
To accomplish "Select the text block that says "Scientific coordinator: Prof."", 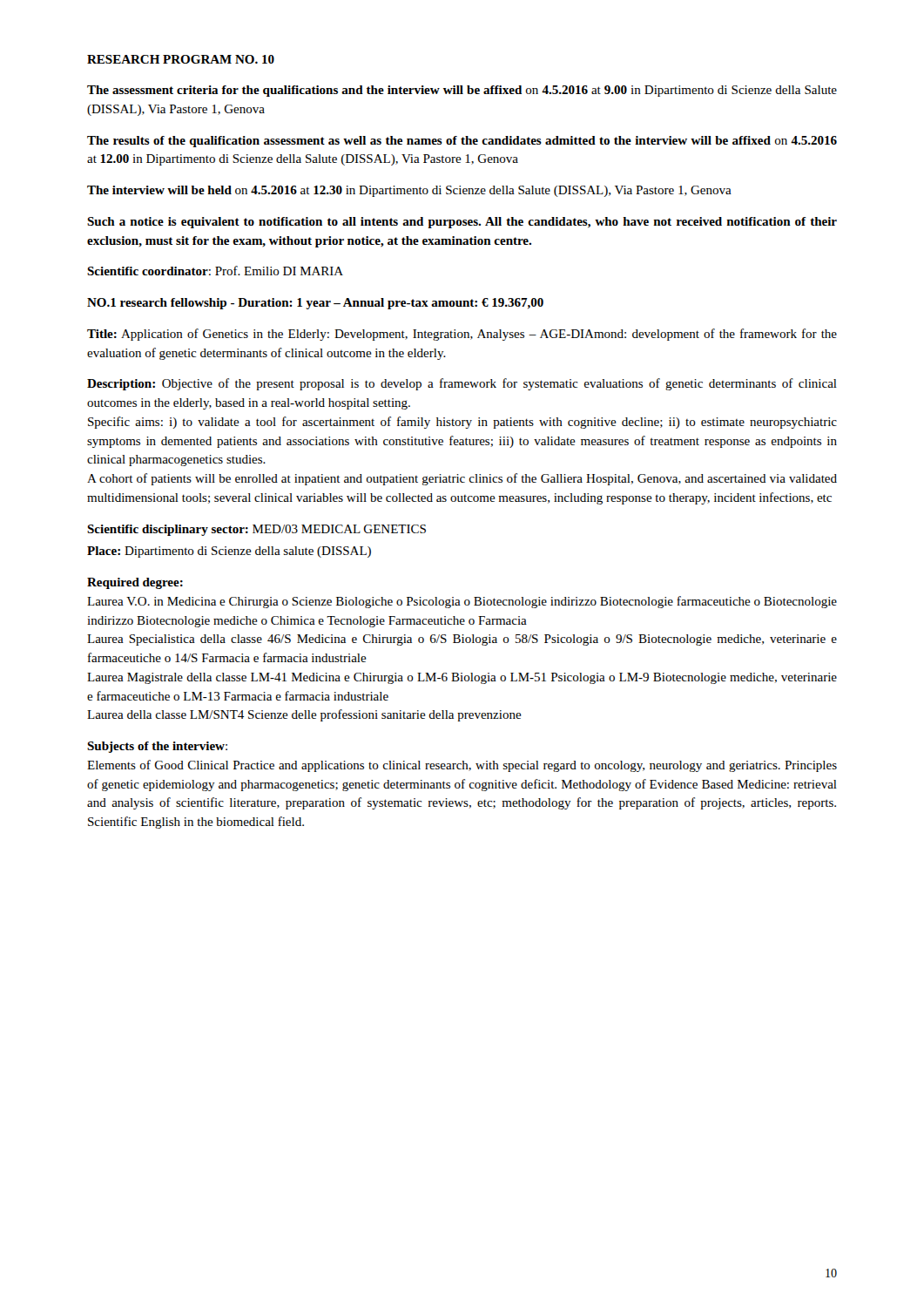I will click(215, 271).
